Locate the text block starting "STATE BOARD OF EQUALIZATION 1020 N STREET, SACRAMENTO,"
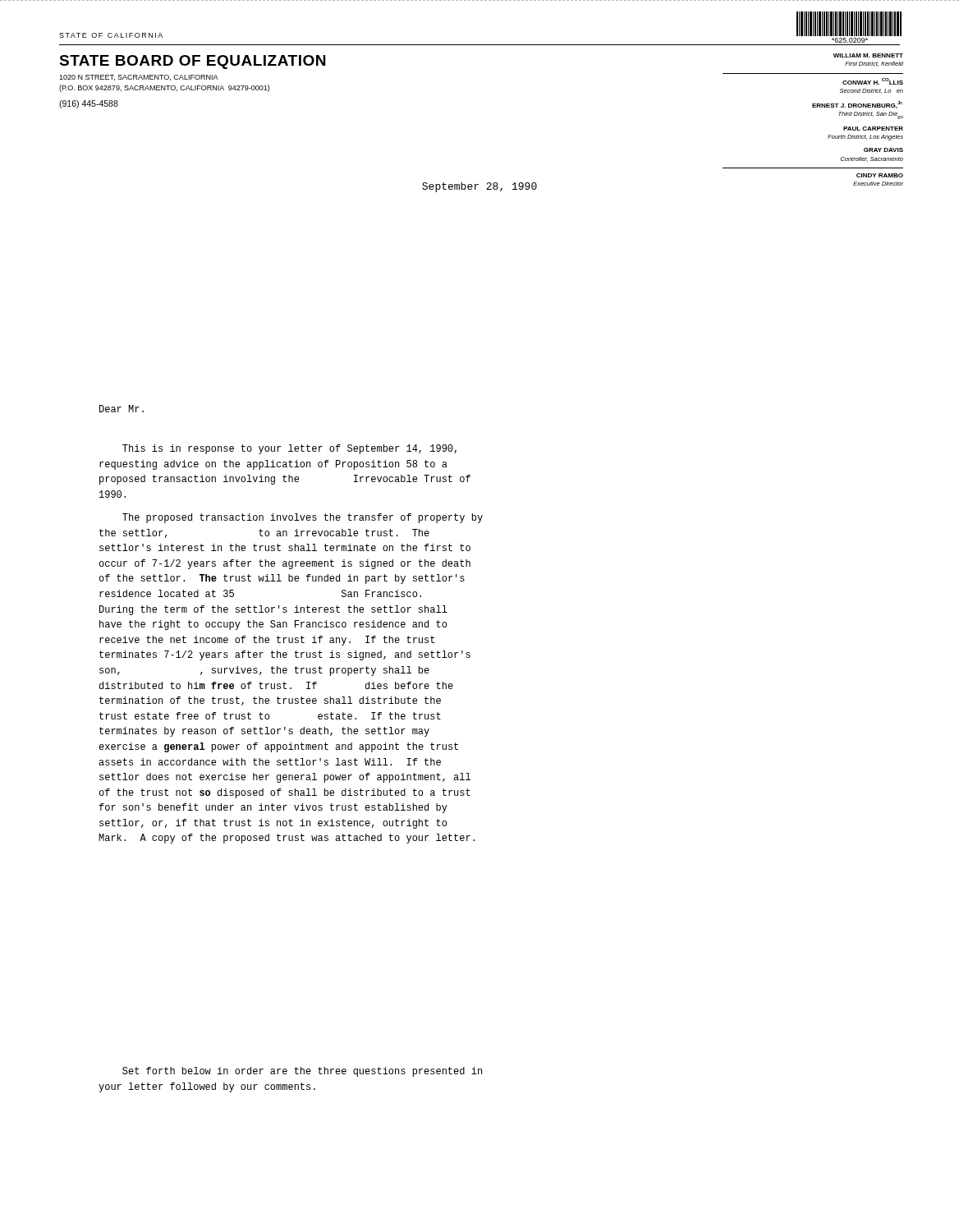Screen dimensions: 1232x959 192,62
